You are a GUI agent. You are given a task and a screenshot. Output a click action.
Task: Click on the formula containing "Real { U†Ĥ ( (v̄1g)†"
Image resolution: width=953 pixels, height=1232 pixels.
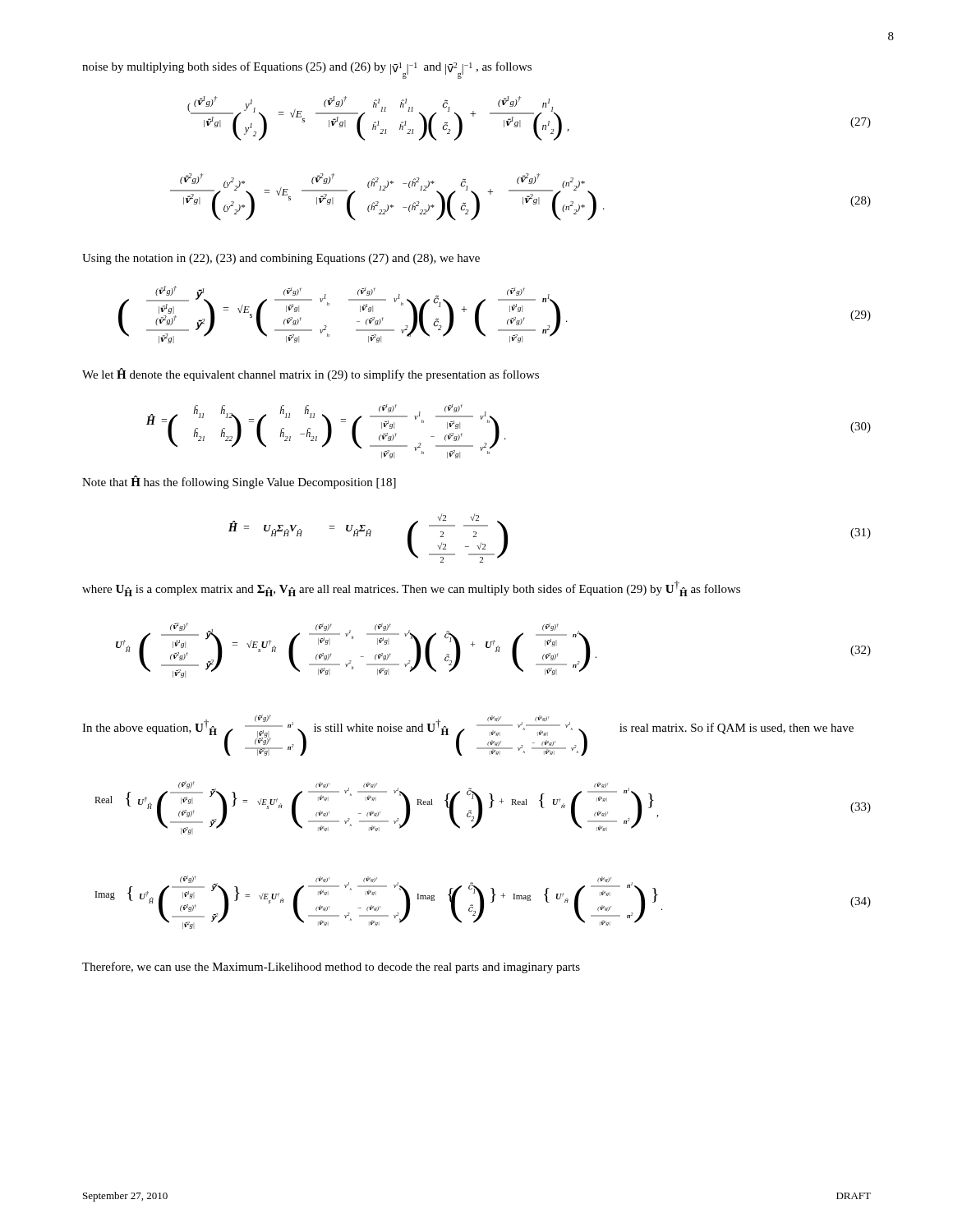pos(476,807)
